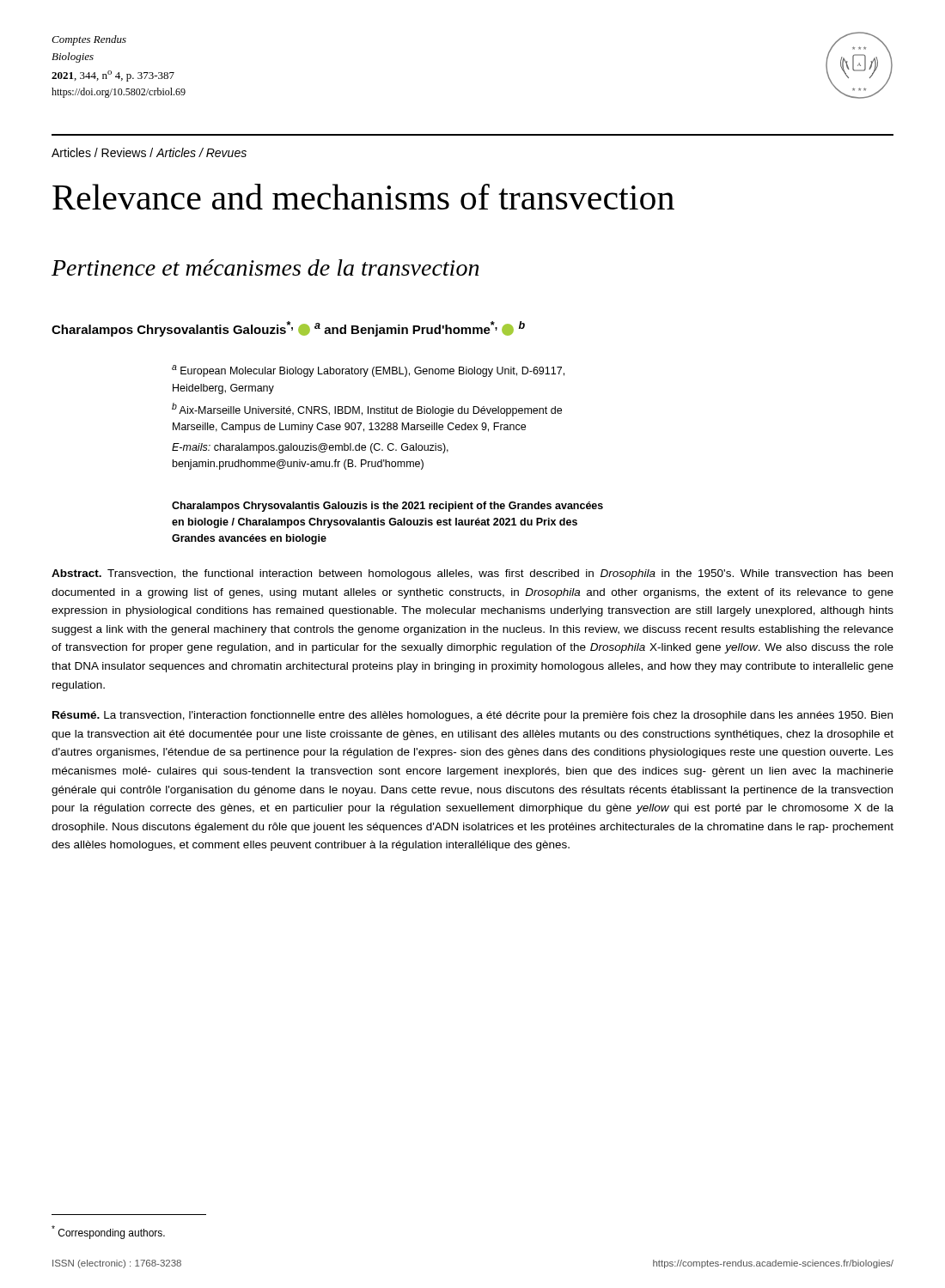The width and height of the screenshot is (945, 1288).
Task: Find the block starting "Articles / Reviews /"
Action: click(149, 153)
